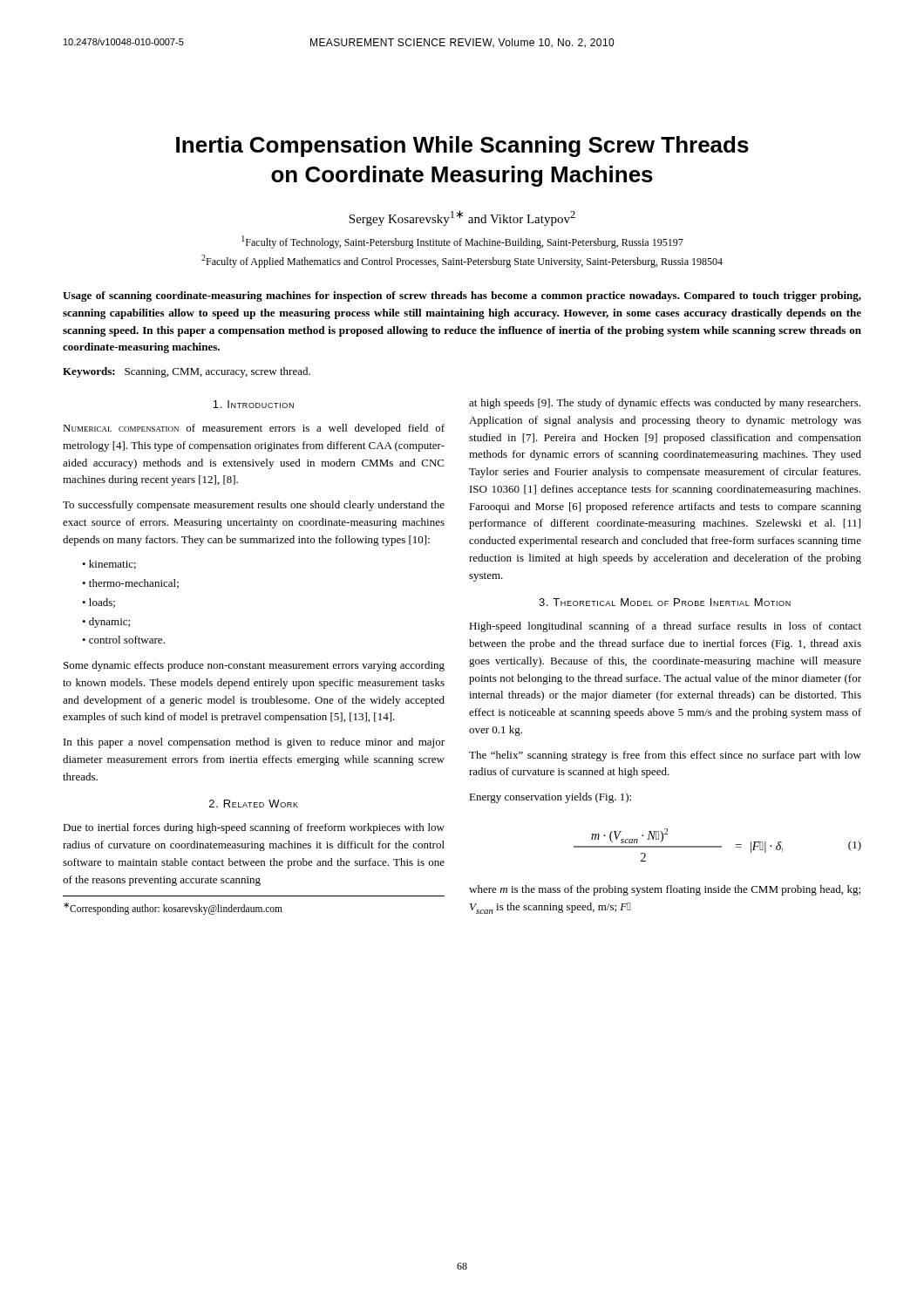Select the passage starting "where m is the mass of"
Viewport: 924px width, 1308px height.
(x=665, y=899)
